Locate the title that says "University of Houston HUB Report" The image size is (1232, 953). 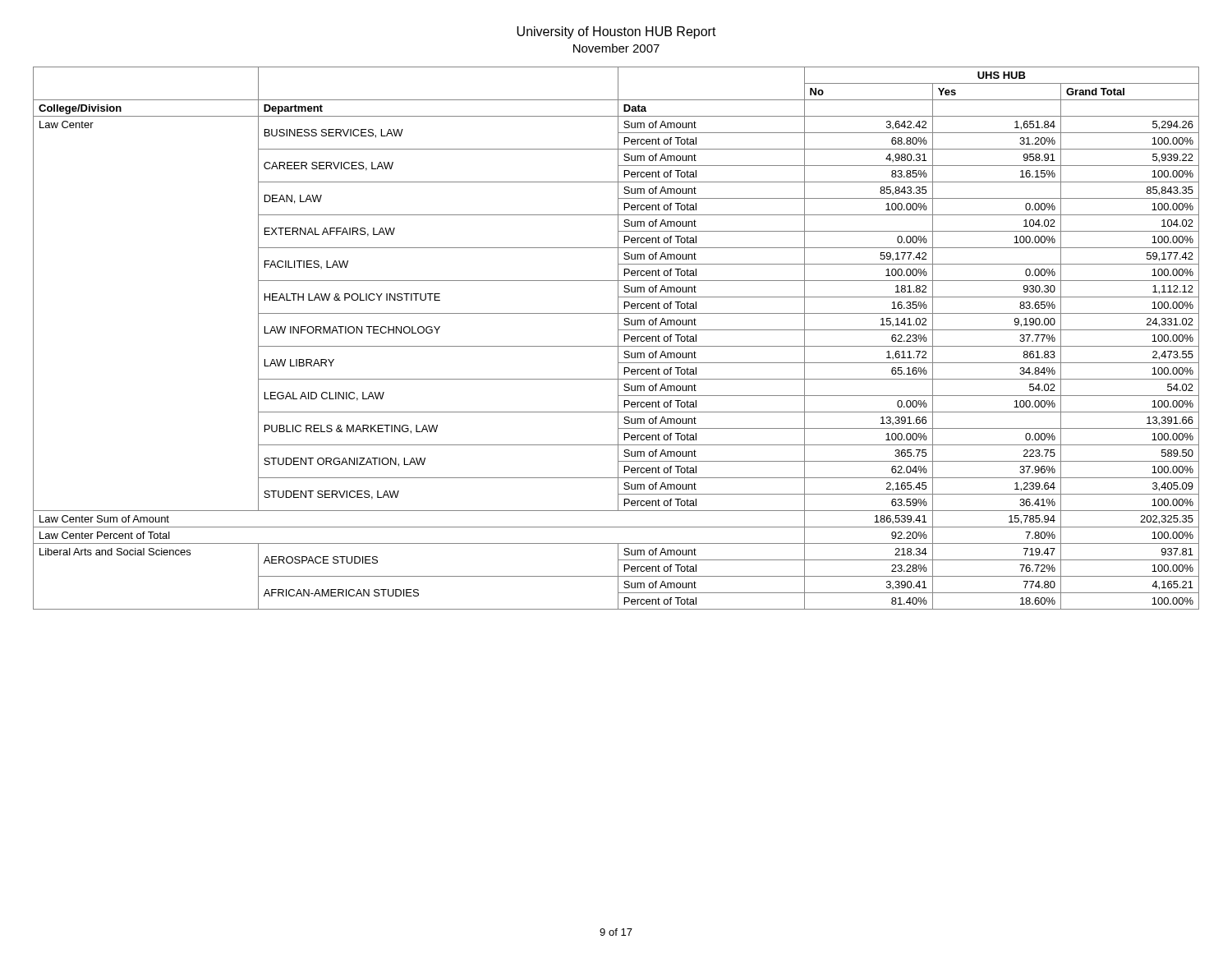[x=616, y=32]
